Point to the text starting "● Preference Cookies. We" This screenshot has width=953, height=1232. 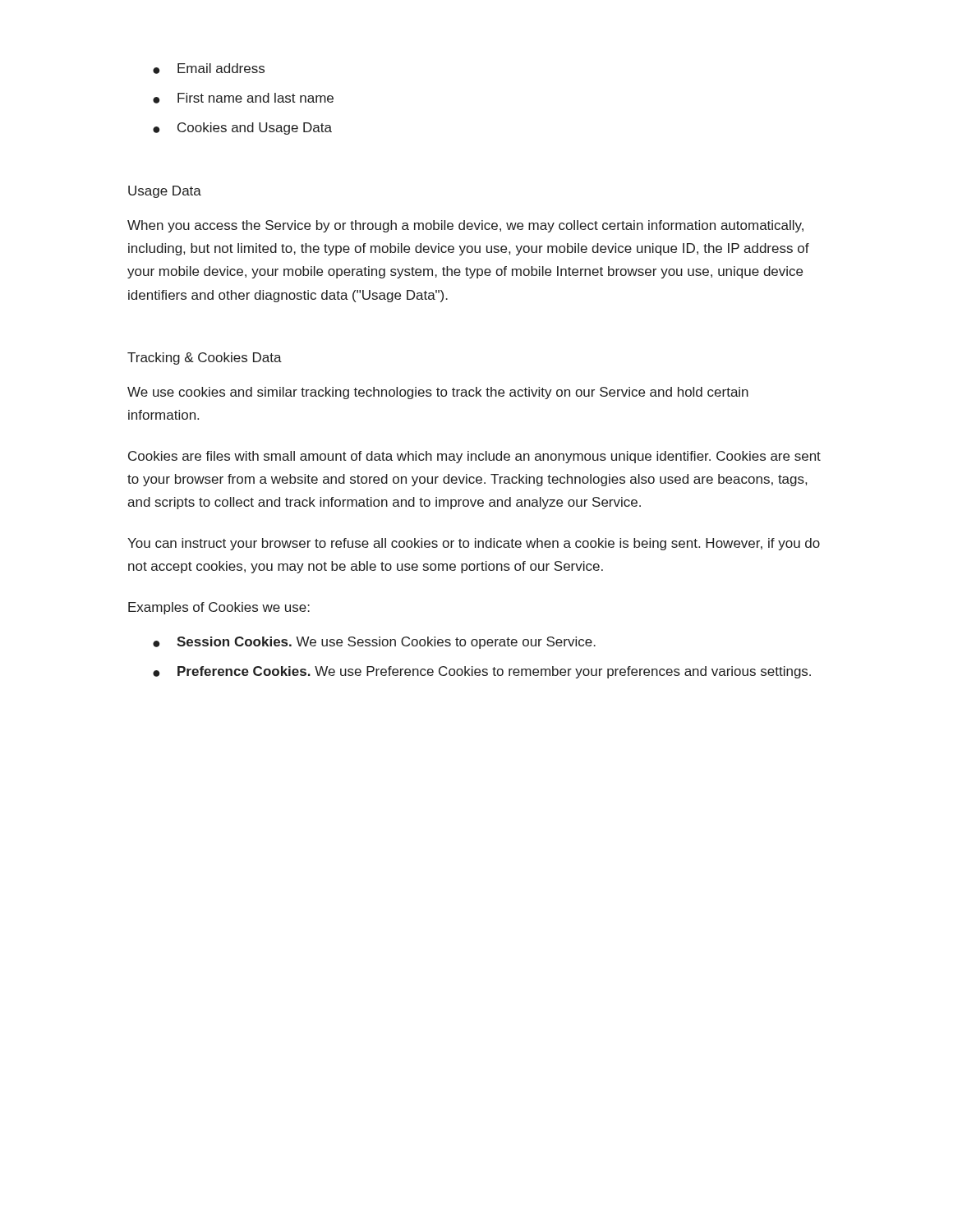pyautogui.click(x=482, y=672)
